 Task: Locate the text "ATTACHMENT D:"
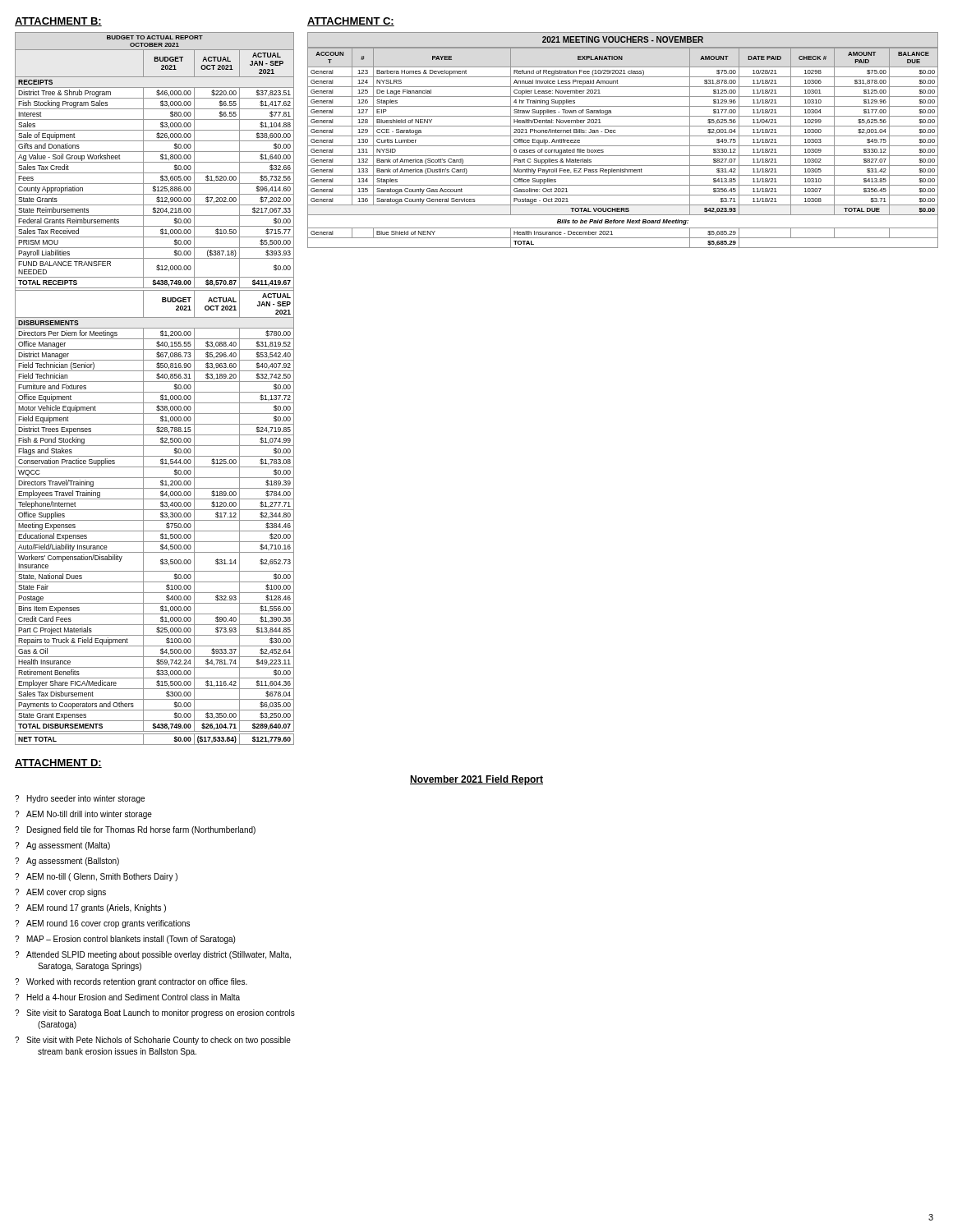(58, 763)
